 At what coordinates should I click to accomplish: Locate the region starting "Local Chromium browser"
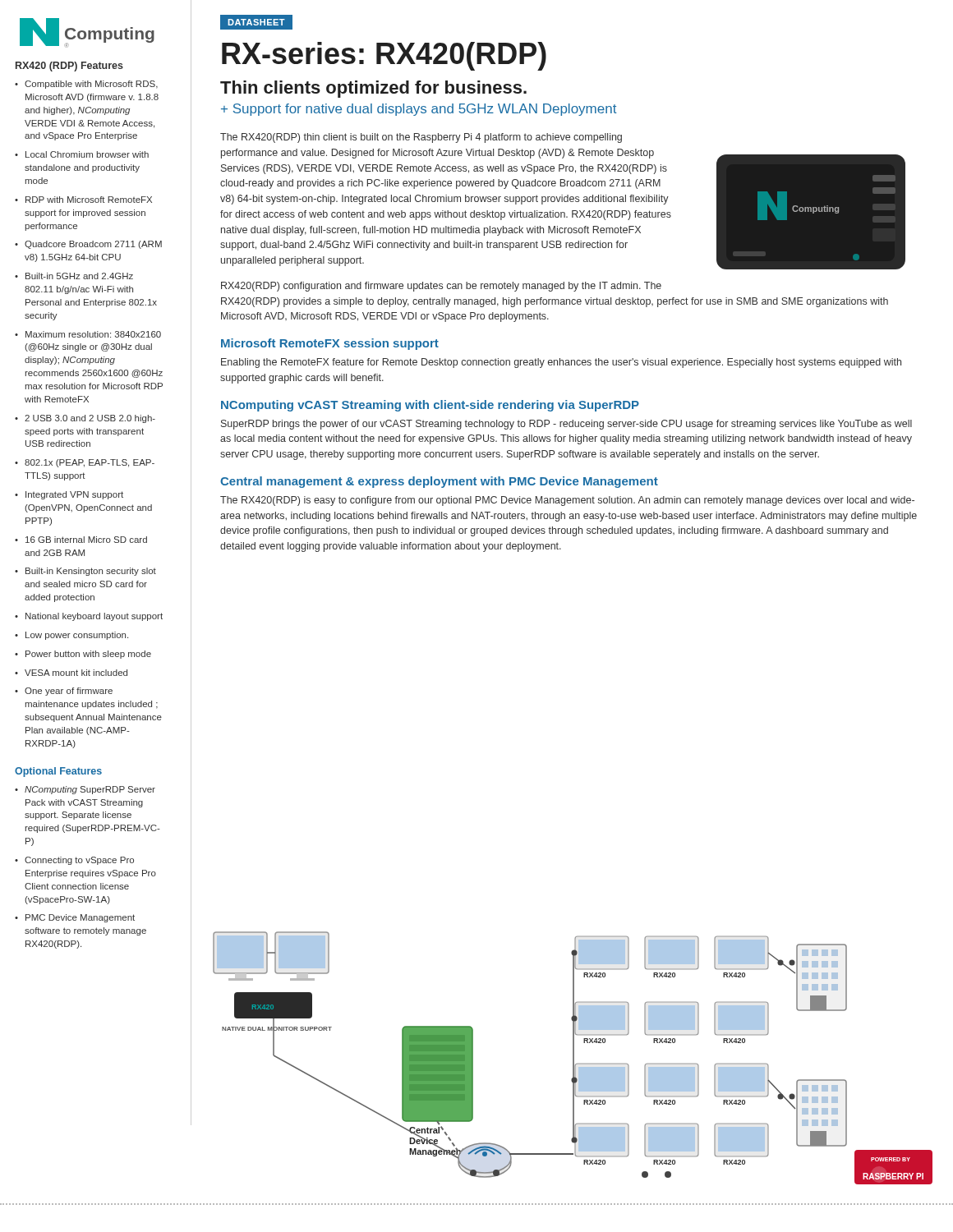[x=87, y=168]
